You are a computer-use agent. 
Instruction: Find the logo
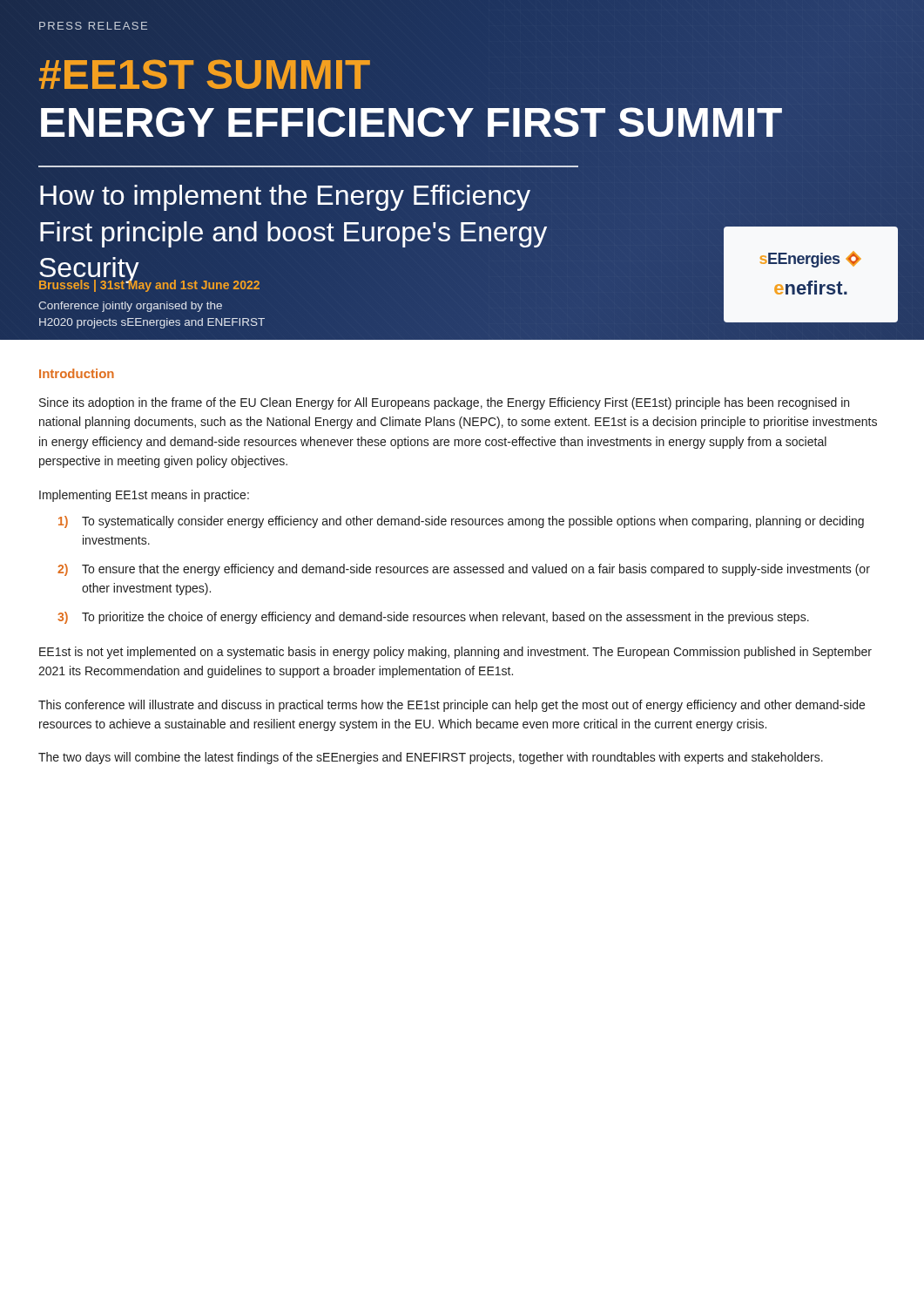point(811,274)
